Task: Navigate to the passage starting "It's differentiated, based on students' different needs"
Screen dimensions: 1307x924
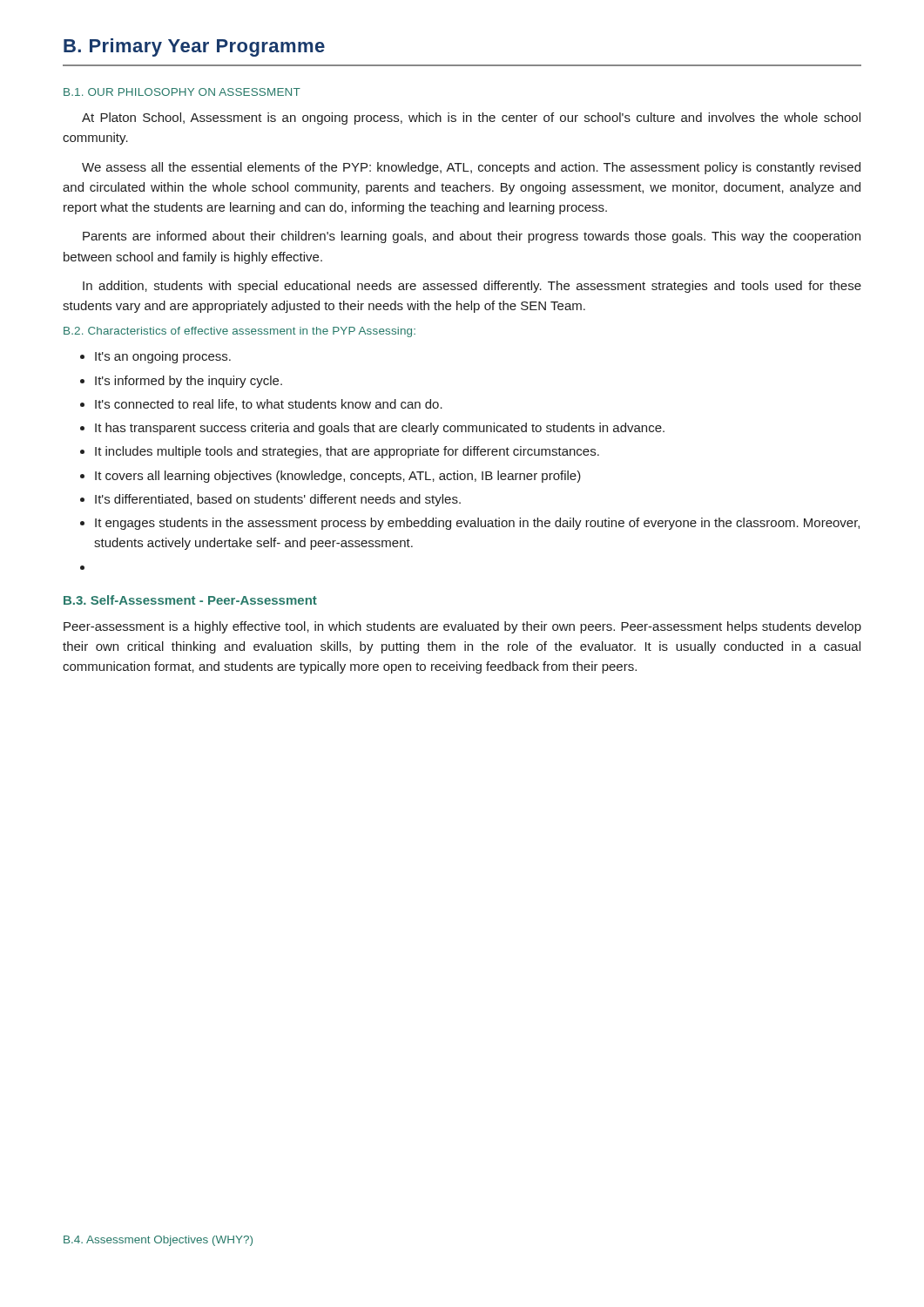Action: [278, 500]
